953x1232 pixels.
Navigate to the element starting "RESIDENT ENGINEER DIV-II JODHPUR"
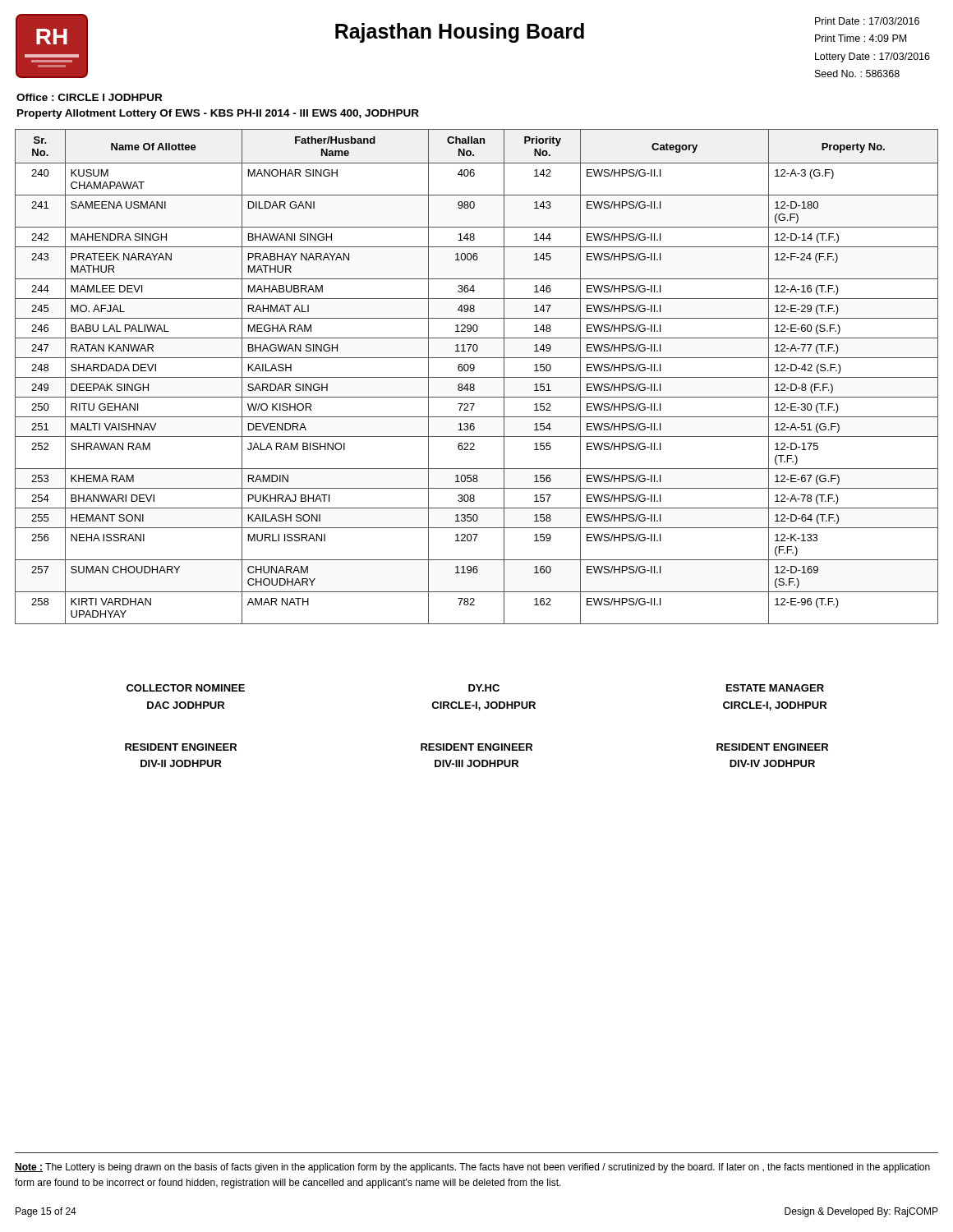coord(476,756)
